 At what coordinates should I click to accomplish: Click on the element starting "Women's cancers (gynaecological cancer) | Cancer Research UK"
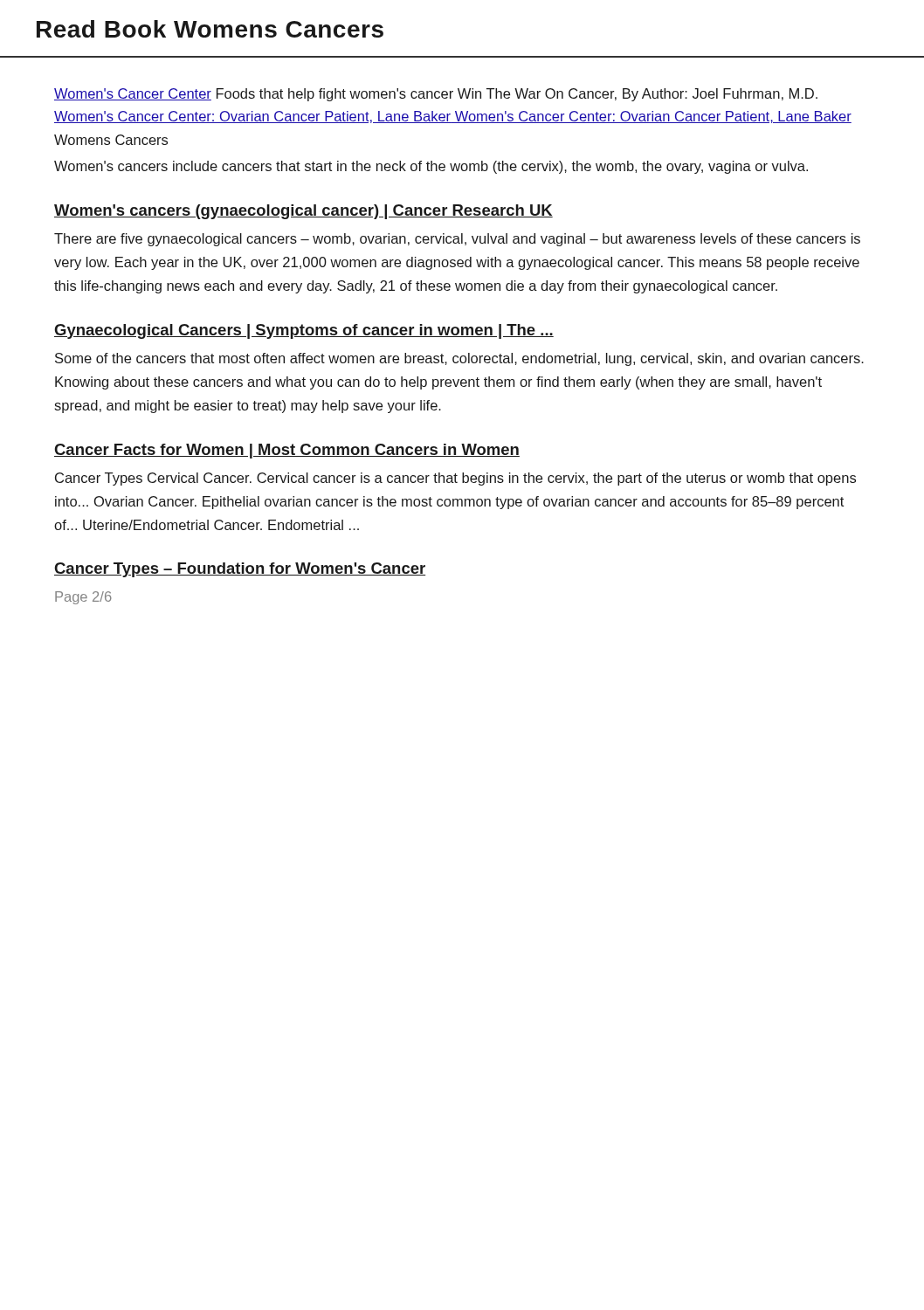(x=462, y=210)
